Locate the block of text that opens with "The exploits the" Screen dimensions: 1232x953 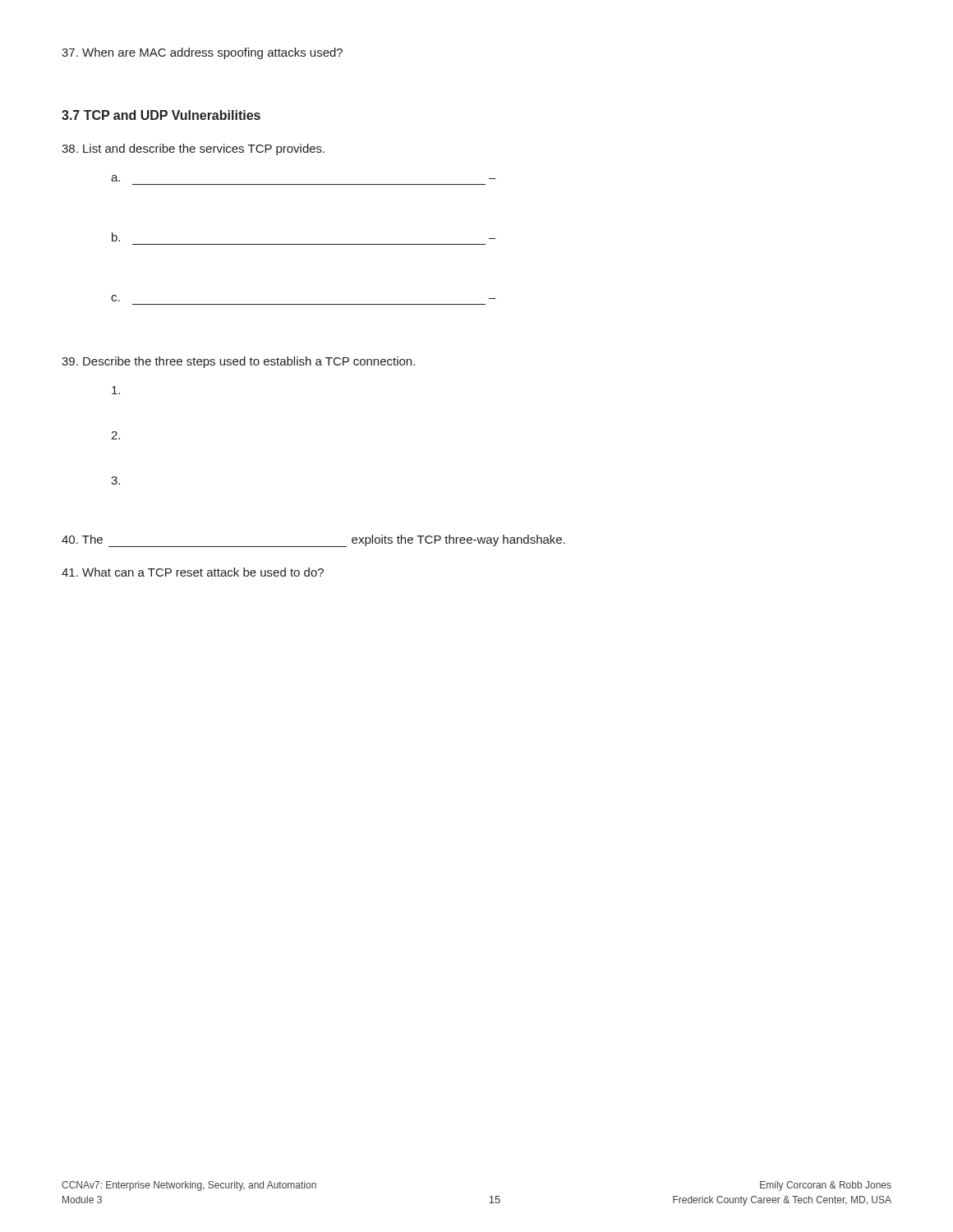point(314,540)
